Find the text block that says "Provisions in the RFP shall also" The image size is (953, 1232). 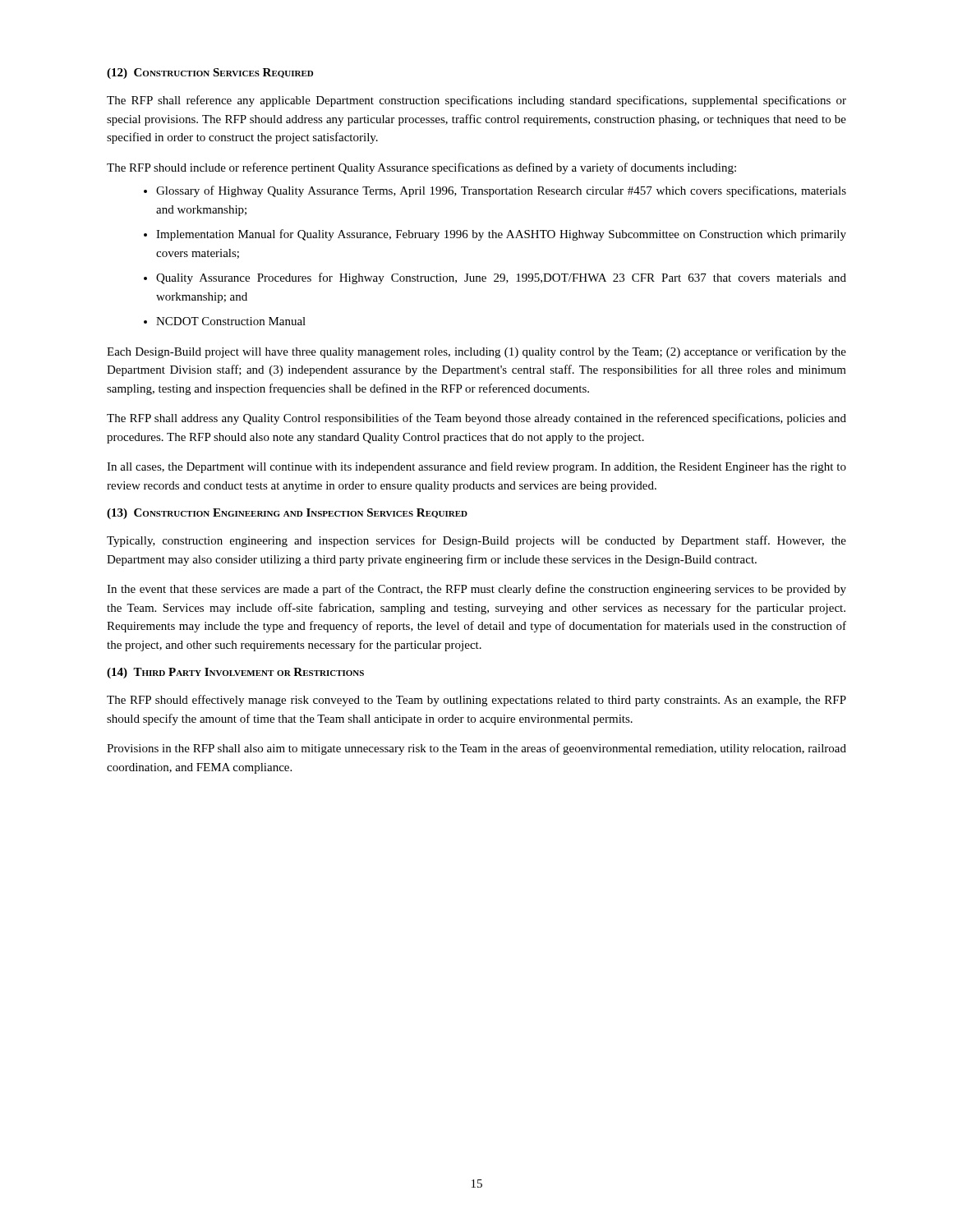click(x=476, y=757)
